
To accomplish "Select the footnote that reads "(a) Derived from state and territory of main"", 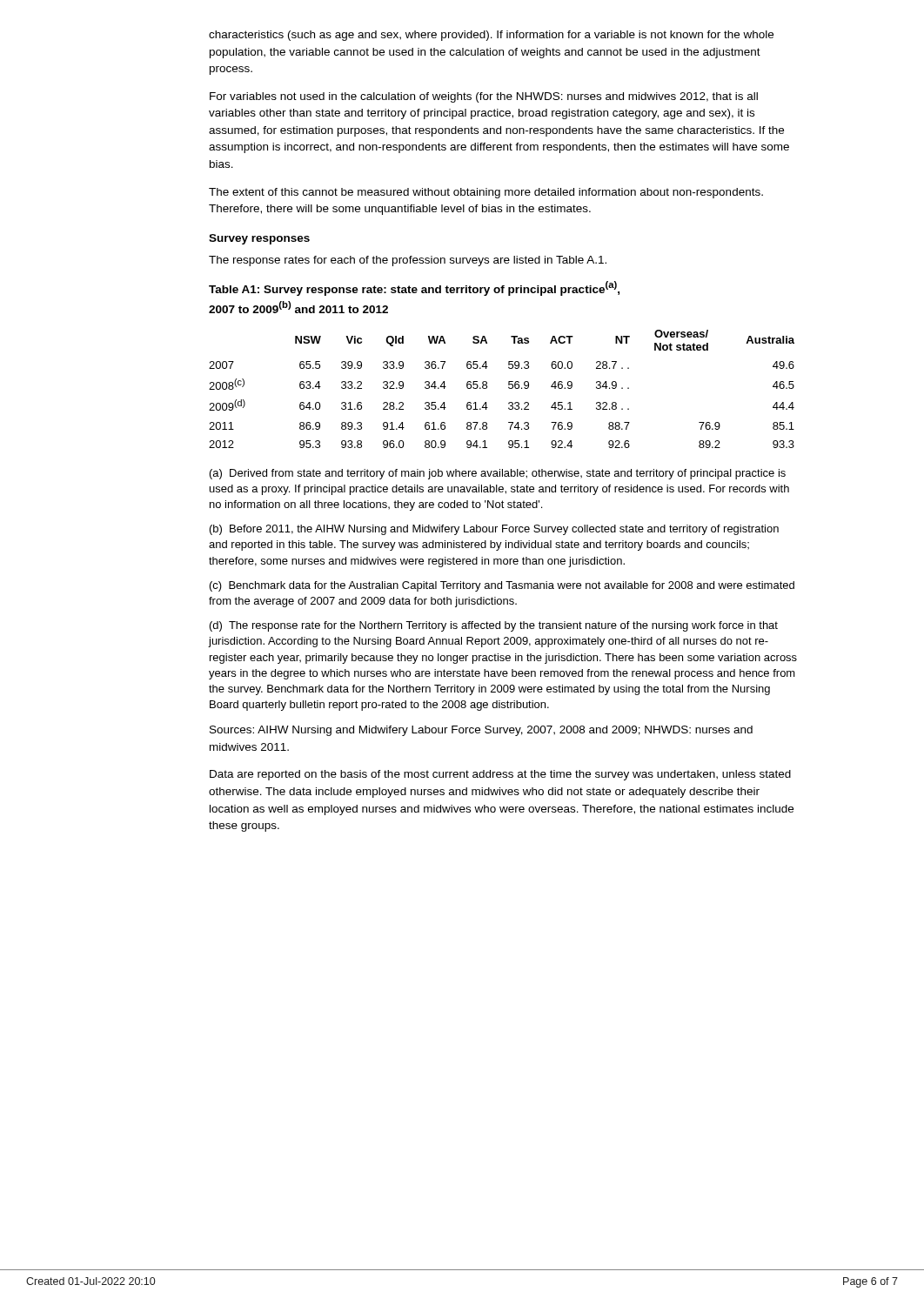I will (499, 488).
